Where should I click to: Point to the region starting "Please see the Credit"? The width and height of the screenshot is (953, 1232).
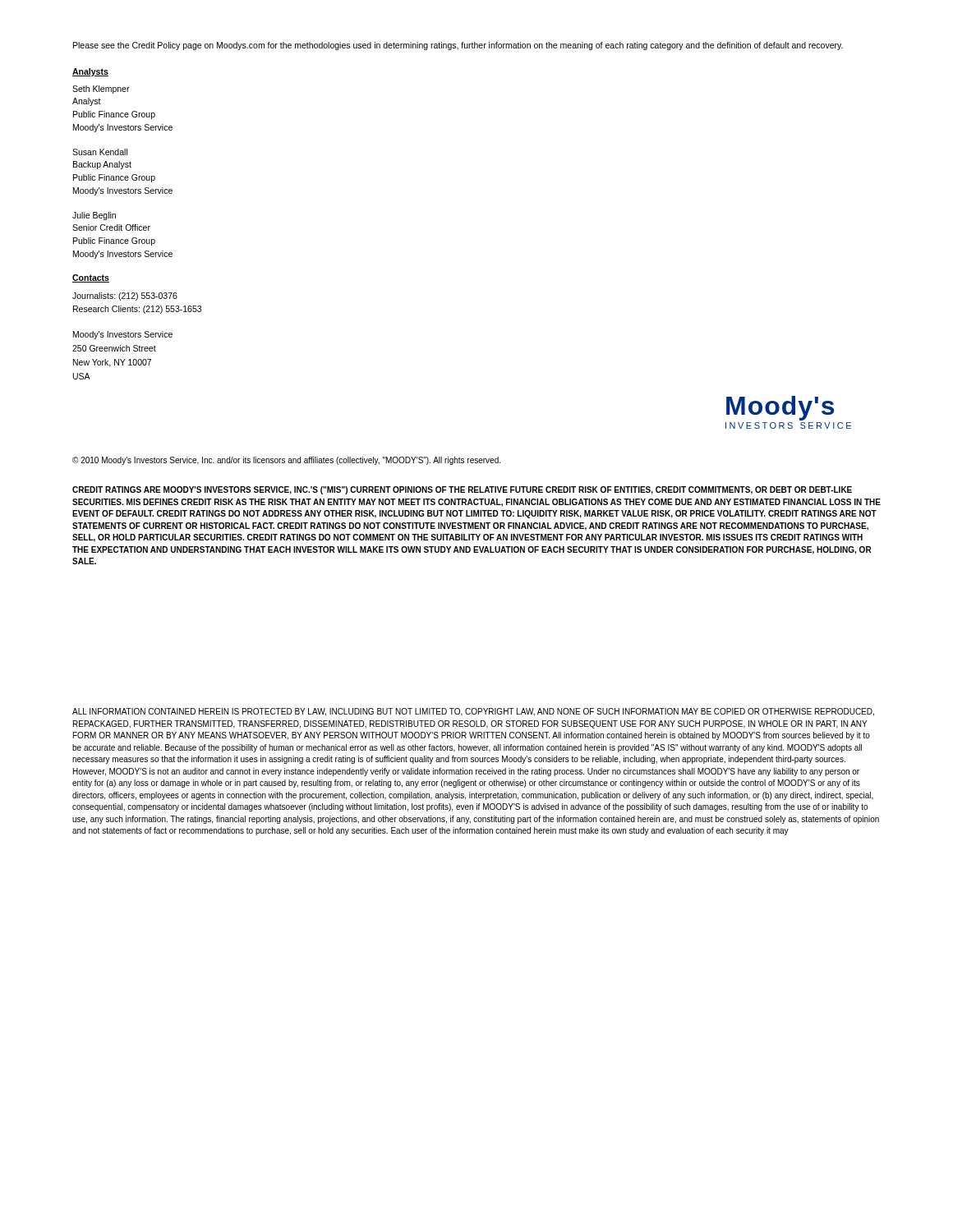tap(458, 45)
